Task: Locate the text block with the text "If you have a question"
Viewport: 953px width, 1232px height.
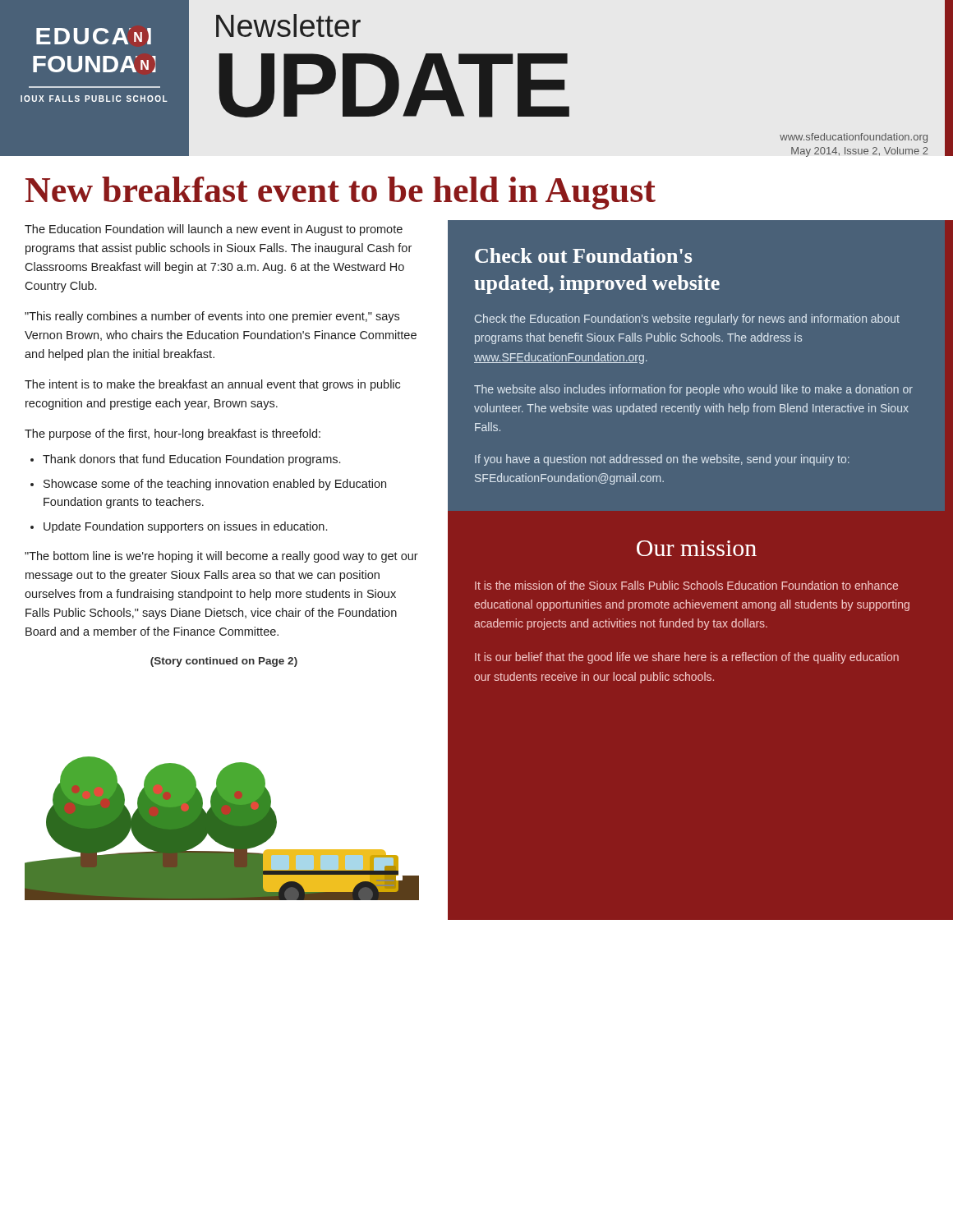Action: 662,469
